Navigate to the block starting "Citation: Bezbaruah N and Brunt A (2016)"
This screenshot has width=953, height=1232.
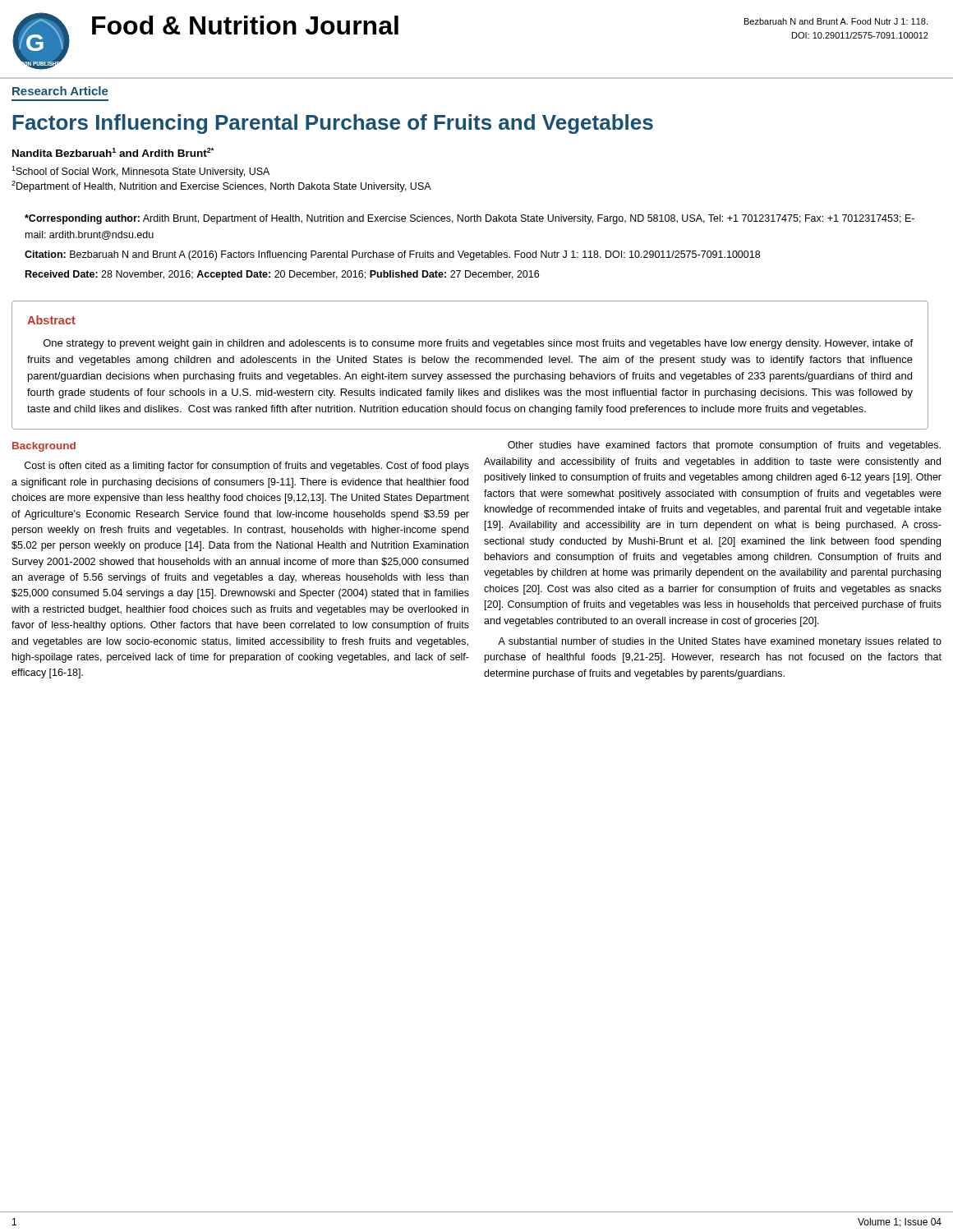coord(393,255)
